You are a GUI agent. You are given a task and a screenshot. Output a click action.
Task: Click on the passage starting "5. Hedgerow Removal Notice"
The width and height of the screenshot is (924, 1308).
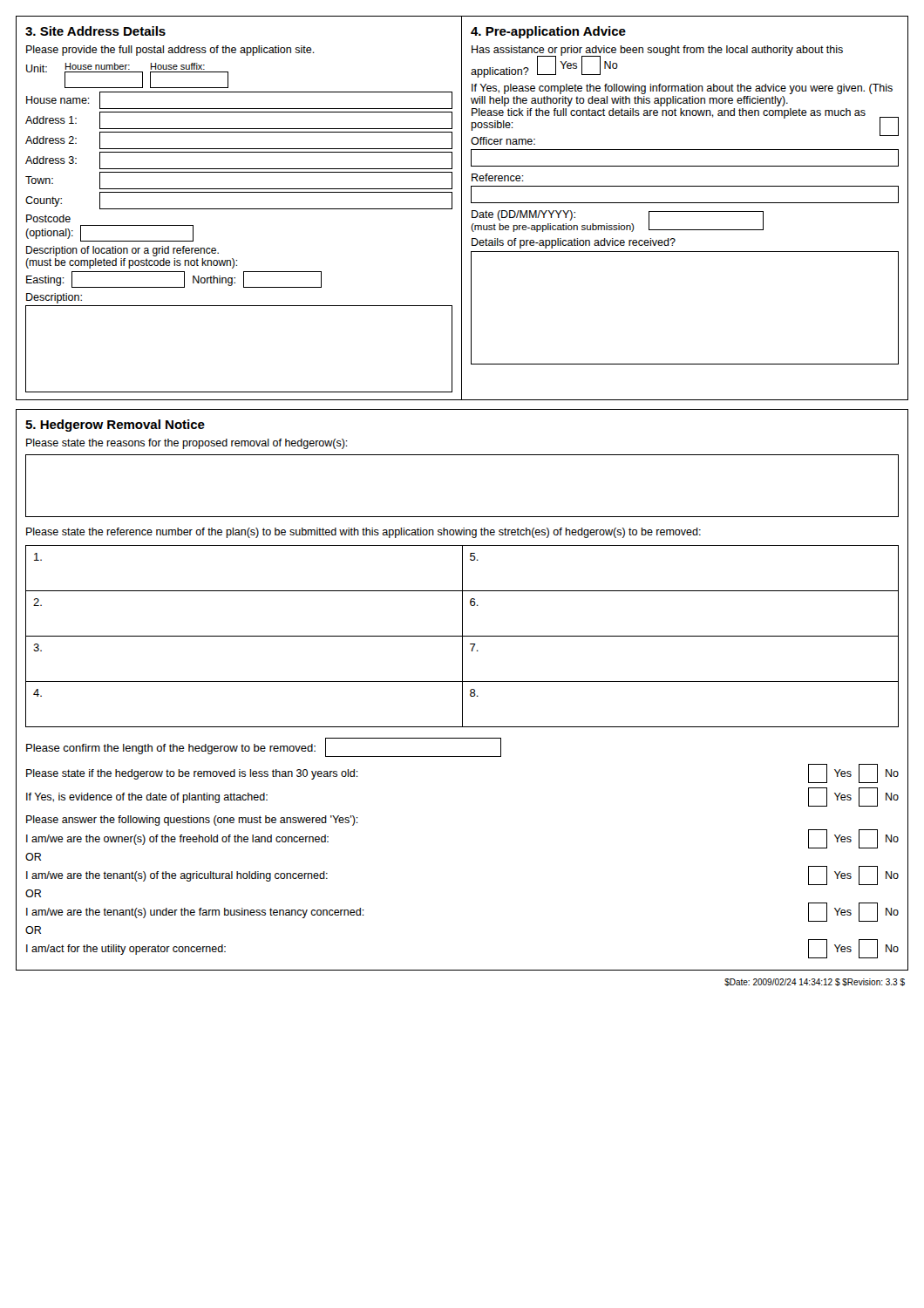pos(115,424)
